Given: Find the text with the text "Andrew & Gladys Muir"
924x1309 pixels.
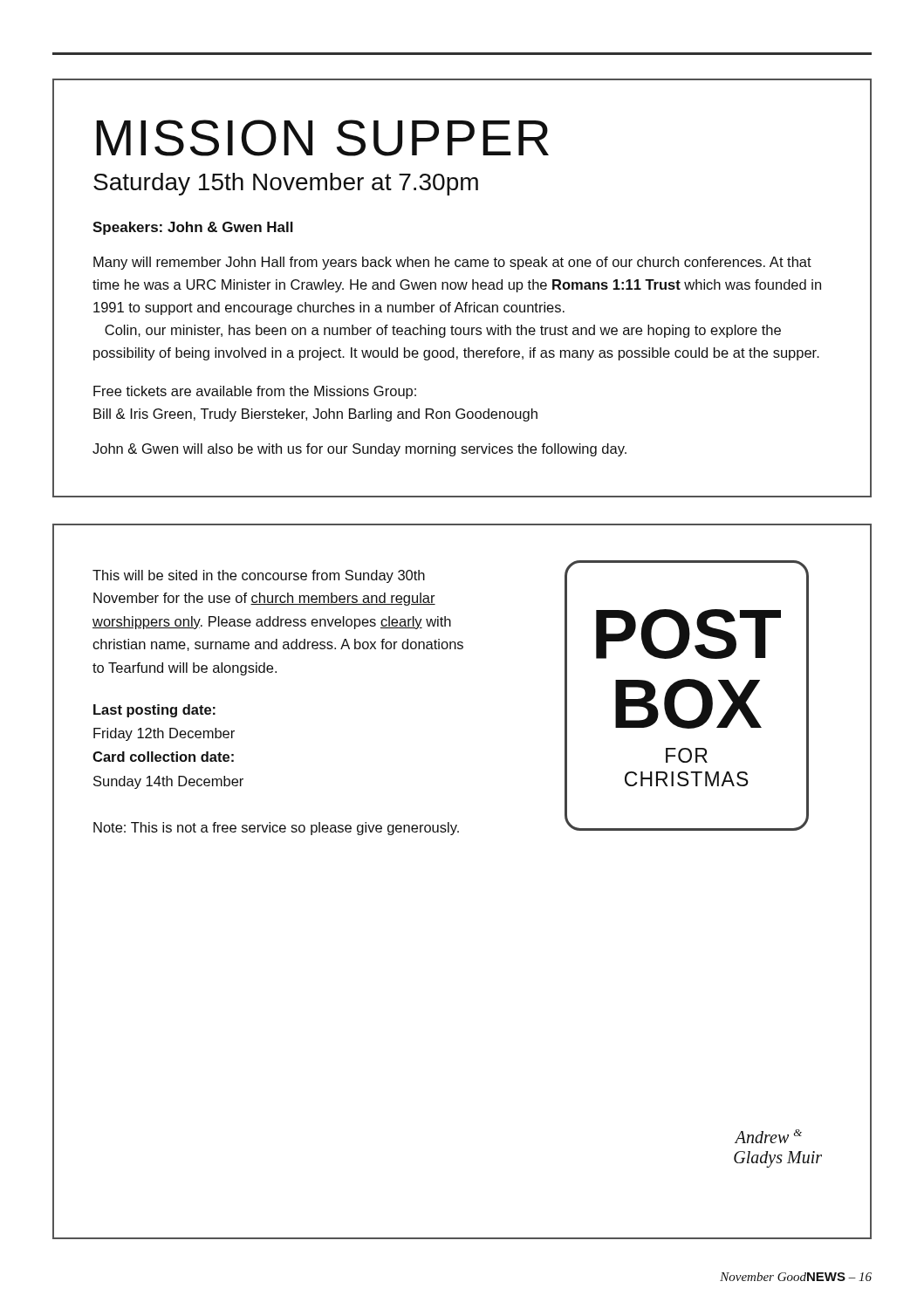Looking at the screenshot, I should click(x=769, y=1147).
